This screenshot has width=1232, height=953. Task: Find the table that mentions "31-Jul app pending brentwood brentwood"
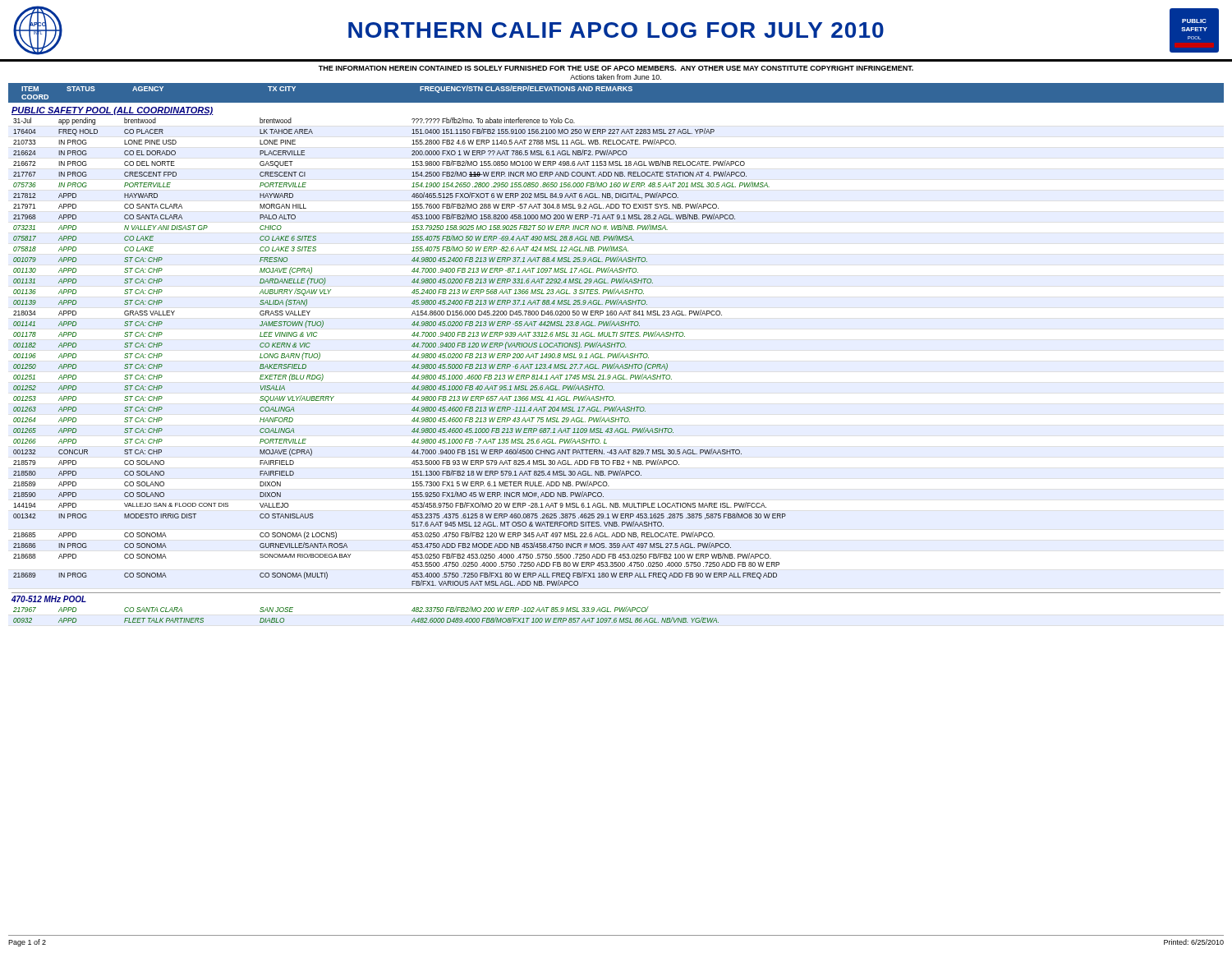point(616,352)
